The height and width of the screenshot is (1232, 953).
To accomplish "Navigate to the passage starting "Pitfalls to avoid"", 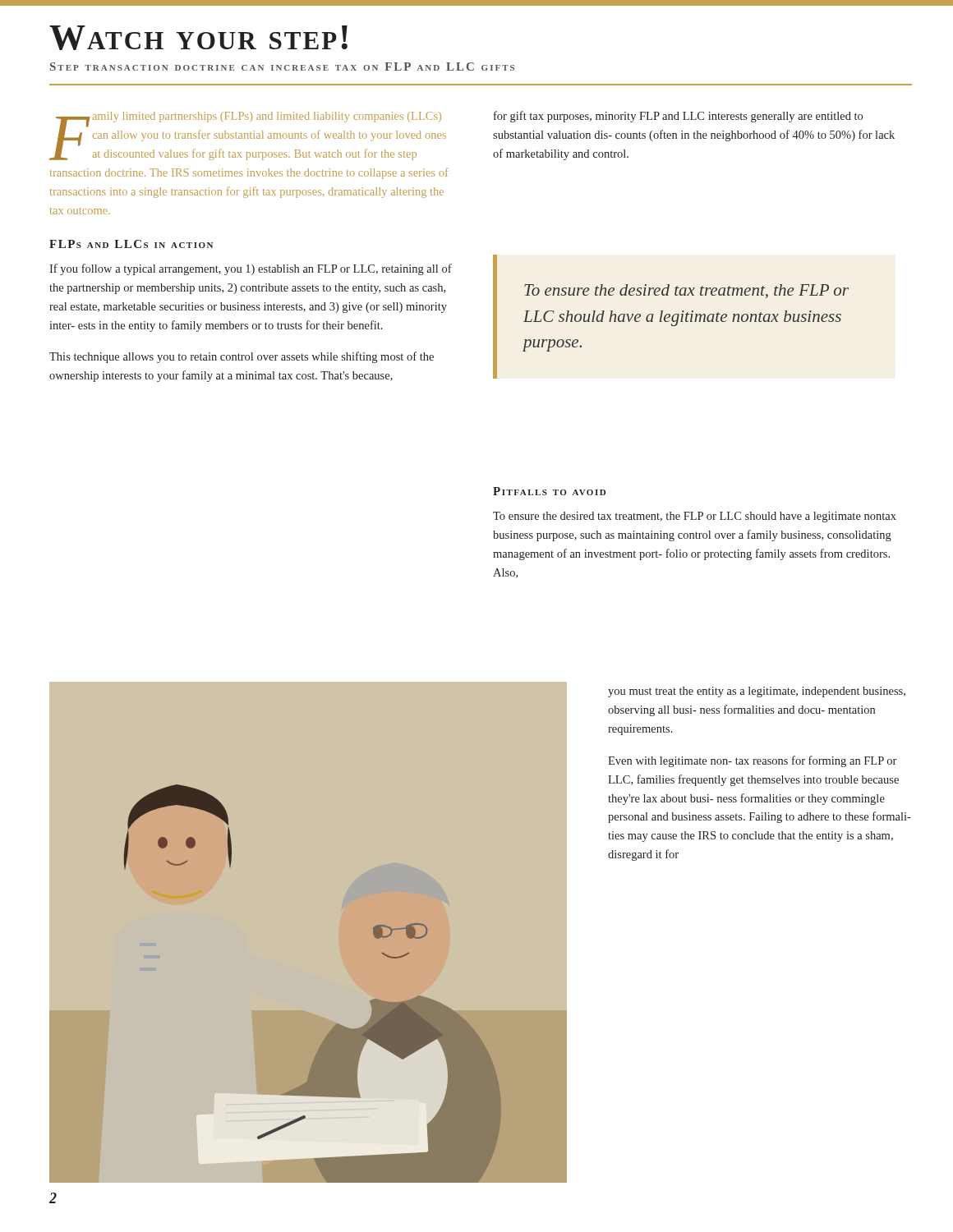I will coord(550,491).
